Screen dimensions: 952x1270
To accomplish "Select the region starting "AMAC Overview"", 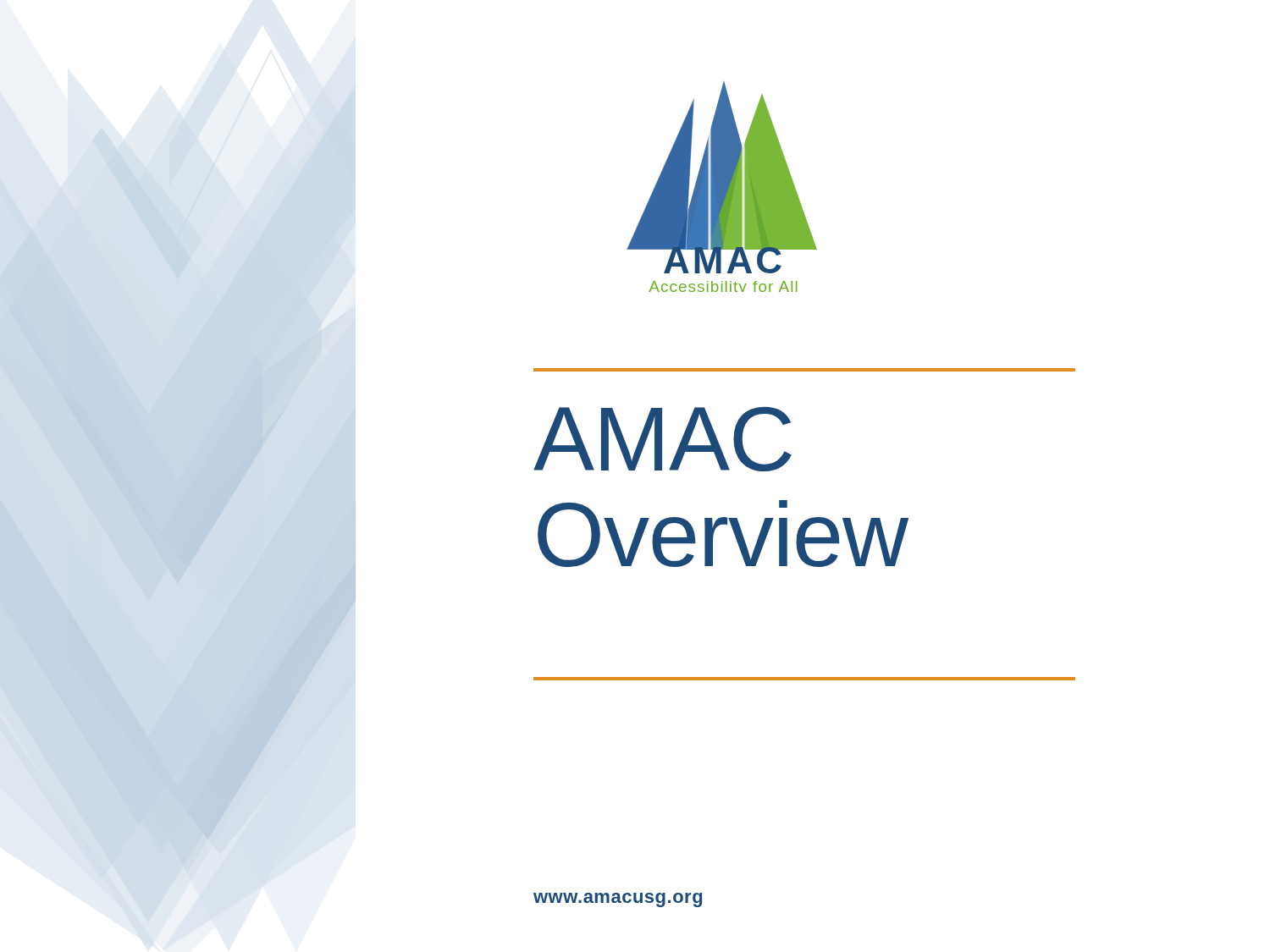I will [864, 487].
